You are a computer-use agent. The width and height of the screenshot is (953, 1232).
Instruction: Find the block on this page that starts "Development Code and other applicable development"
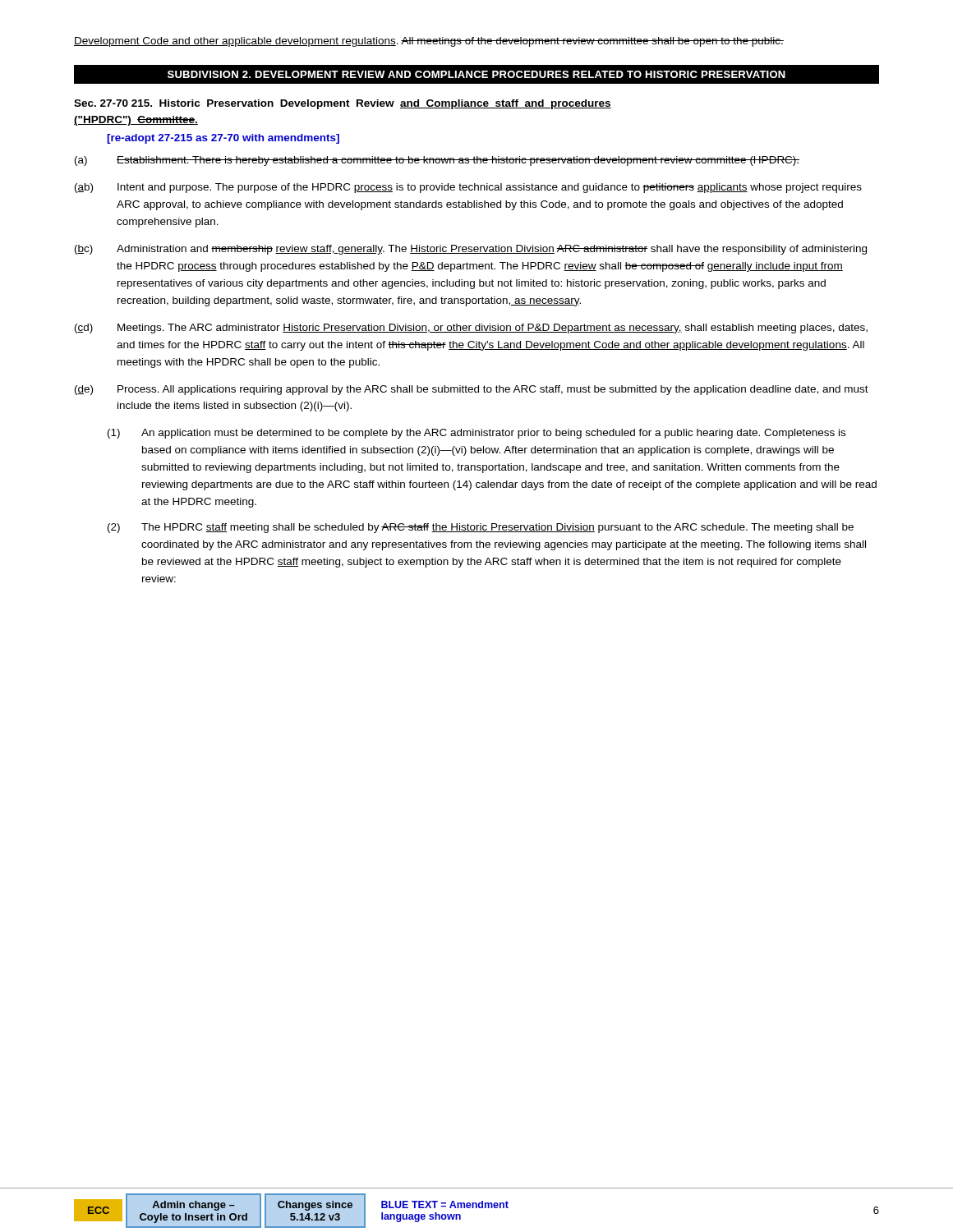pyautogui.click(x=429, y=41)
